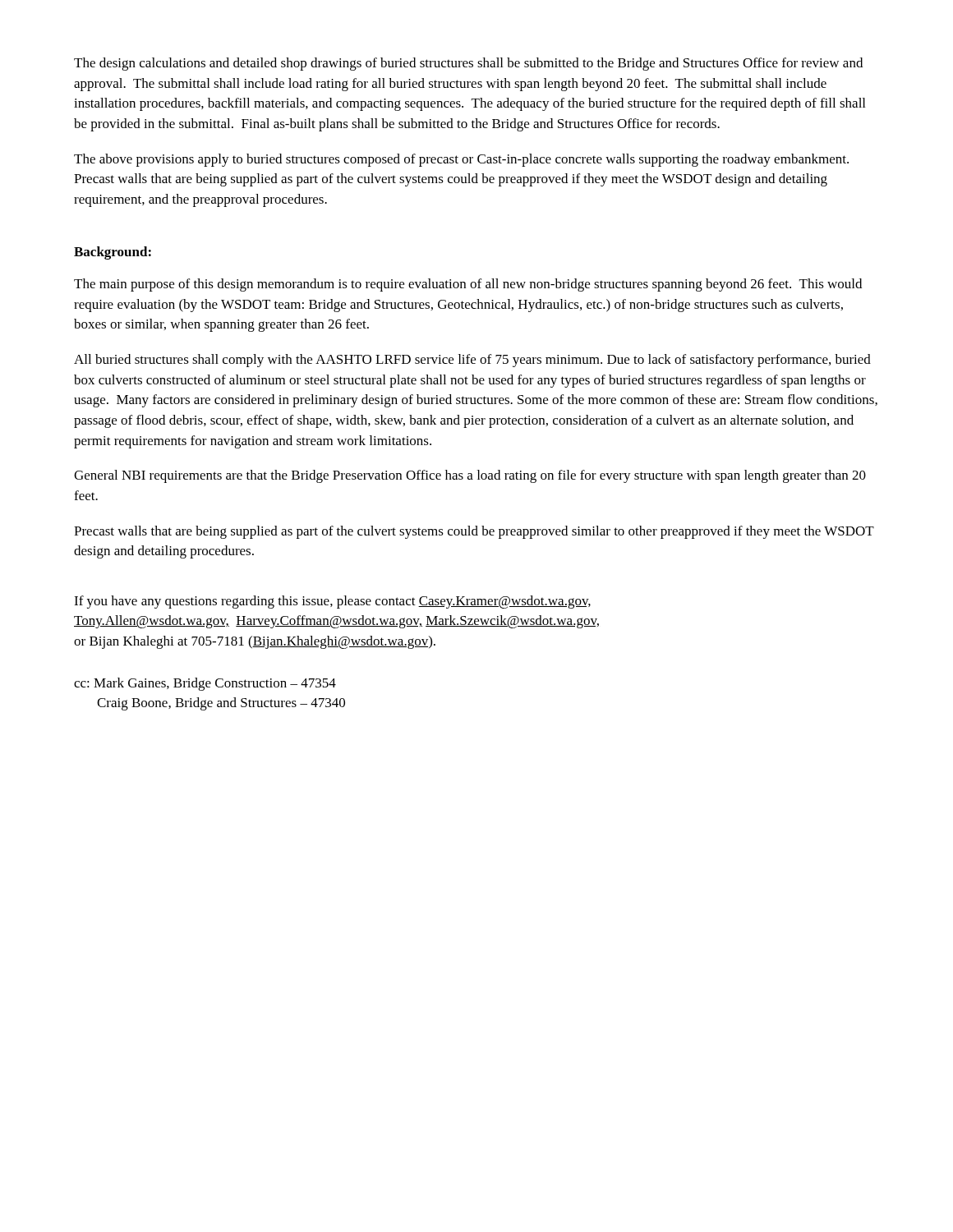Point to the text block starting "All buried structures shall comply with the AASHTO"
This screenshot has width=953, height=1232.
(x=476, y=400)
